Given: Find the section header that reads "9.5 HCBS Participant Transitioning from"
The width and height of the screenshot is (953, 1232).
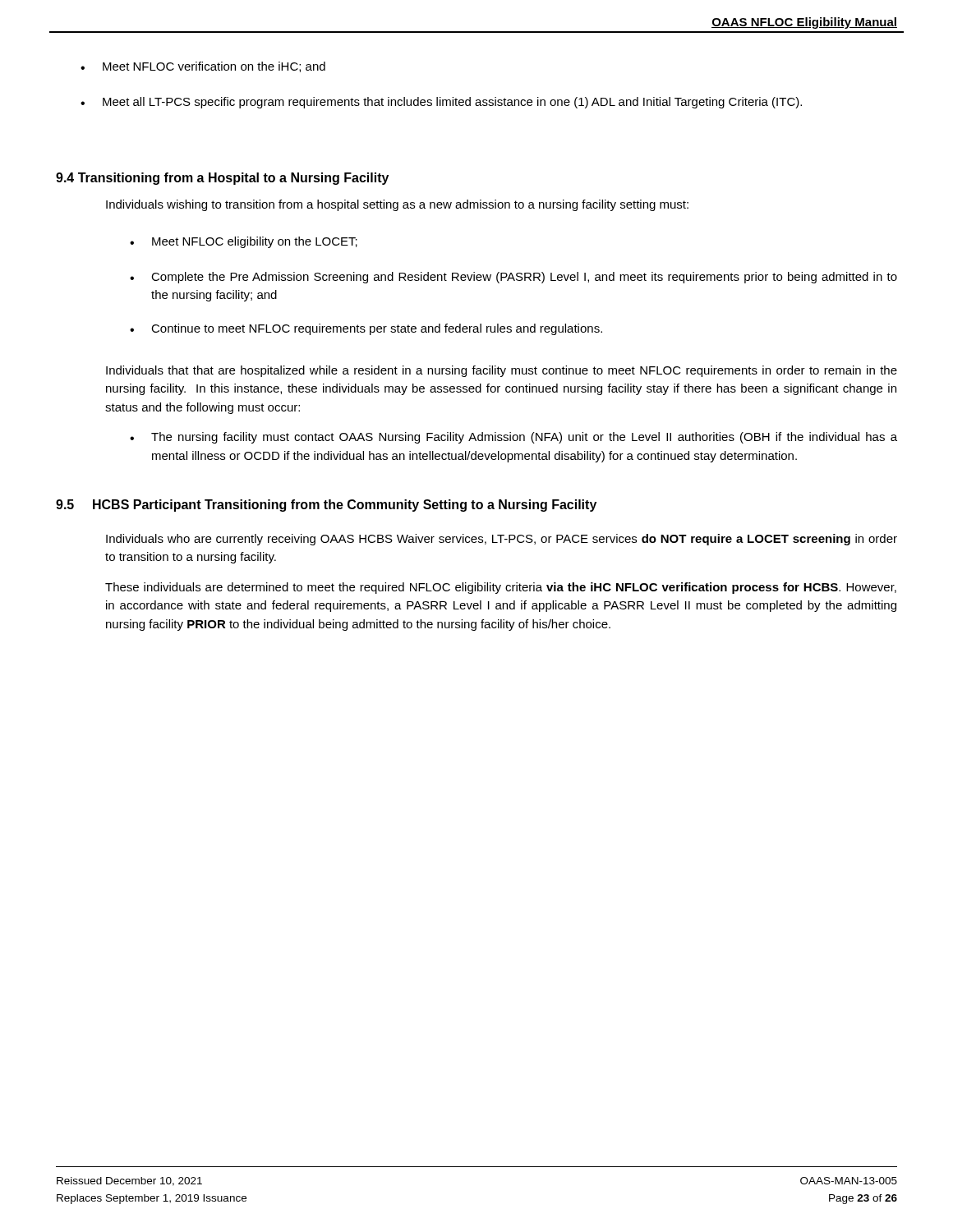Looking at the screenshot, I should 476,506.
